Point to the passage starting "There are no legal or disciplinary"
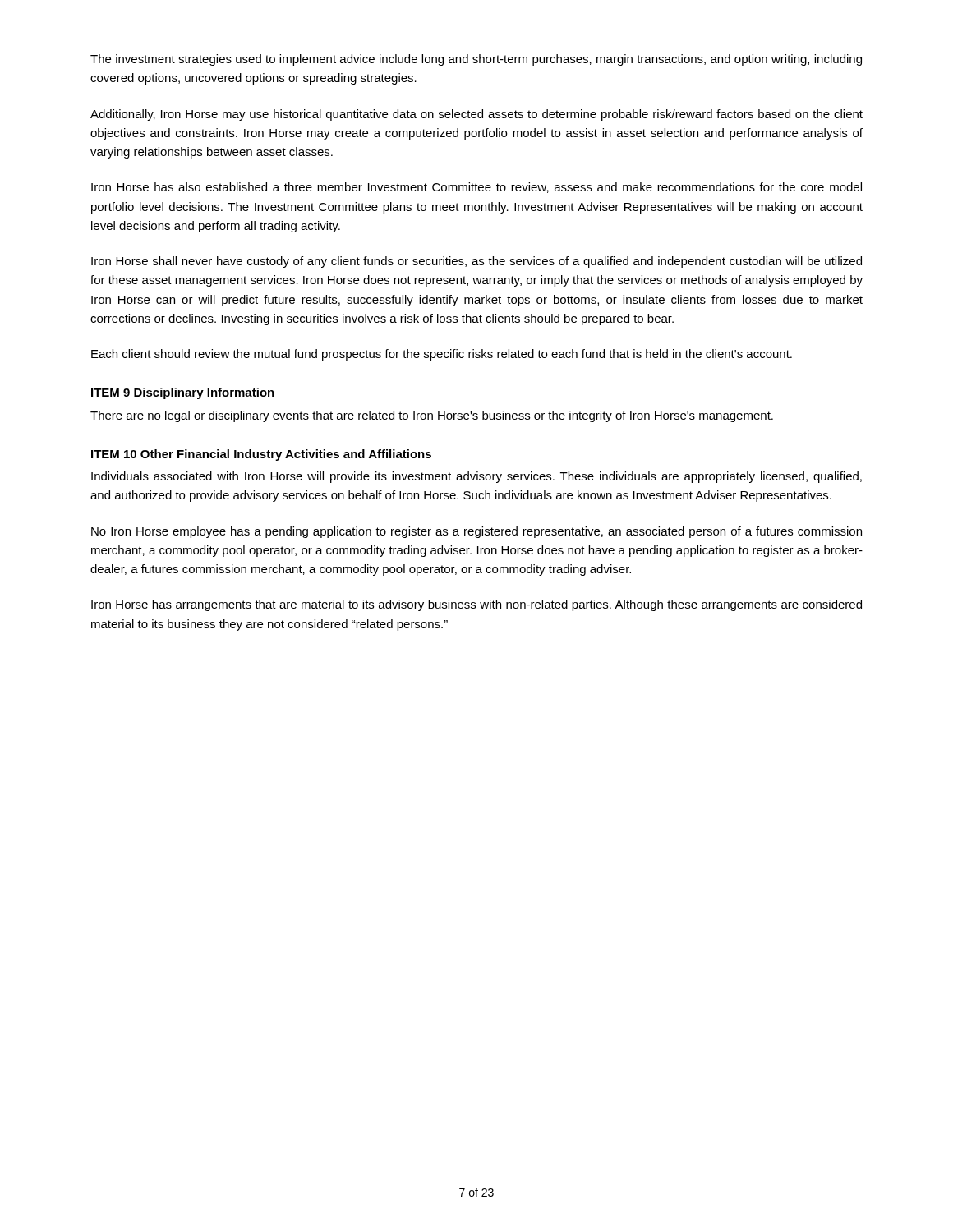This screenshot has height=1232, width=953. coord(432,415)
